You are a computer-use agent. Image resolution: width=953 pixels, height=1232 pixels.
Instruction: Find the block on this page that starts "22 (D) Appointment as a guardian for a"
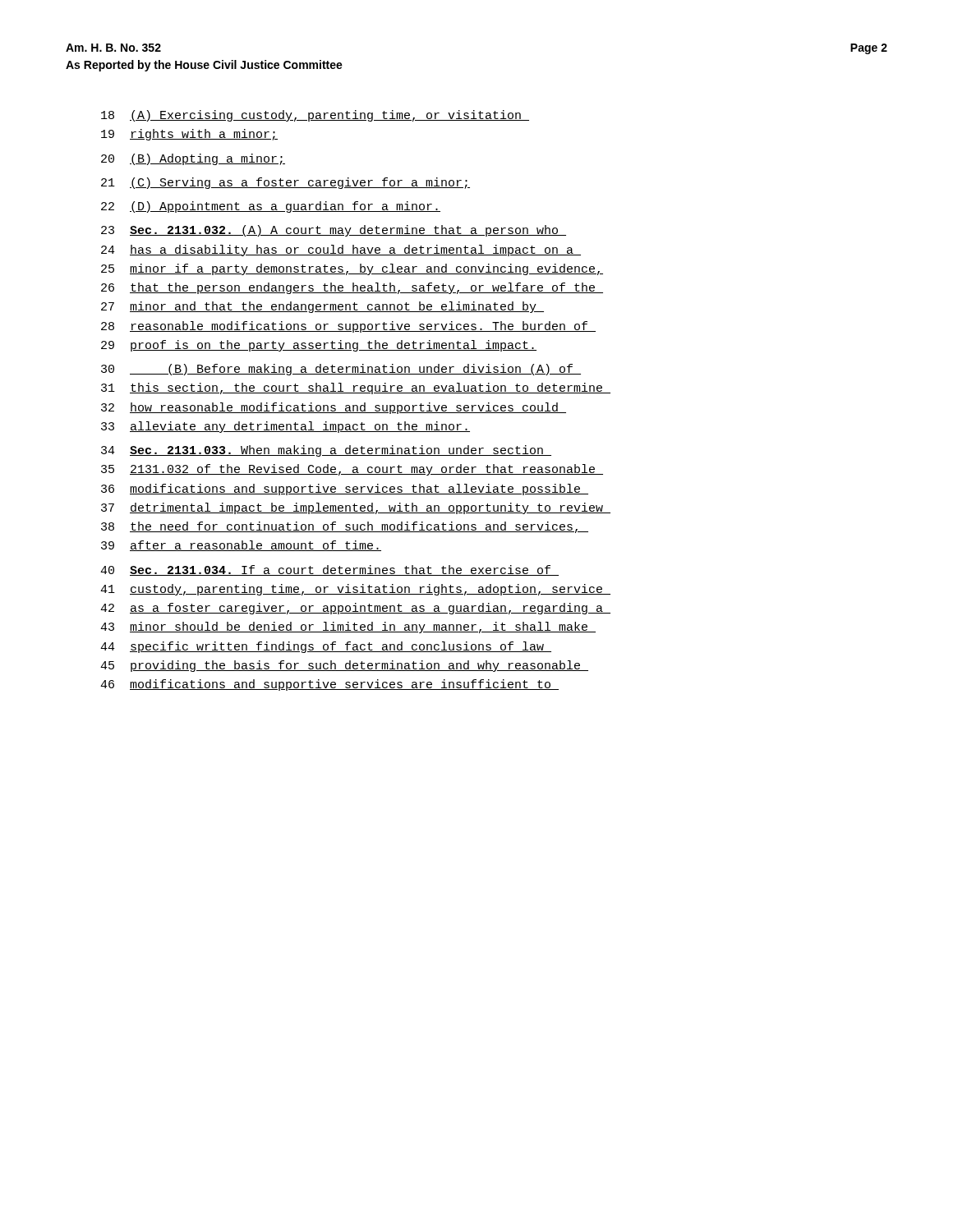click(271, 207)
